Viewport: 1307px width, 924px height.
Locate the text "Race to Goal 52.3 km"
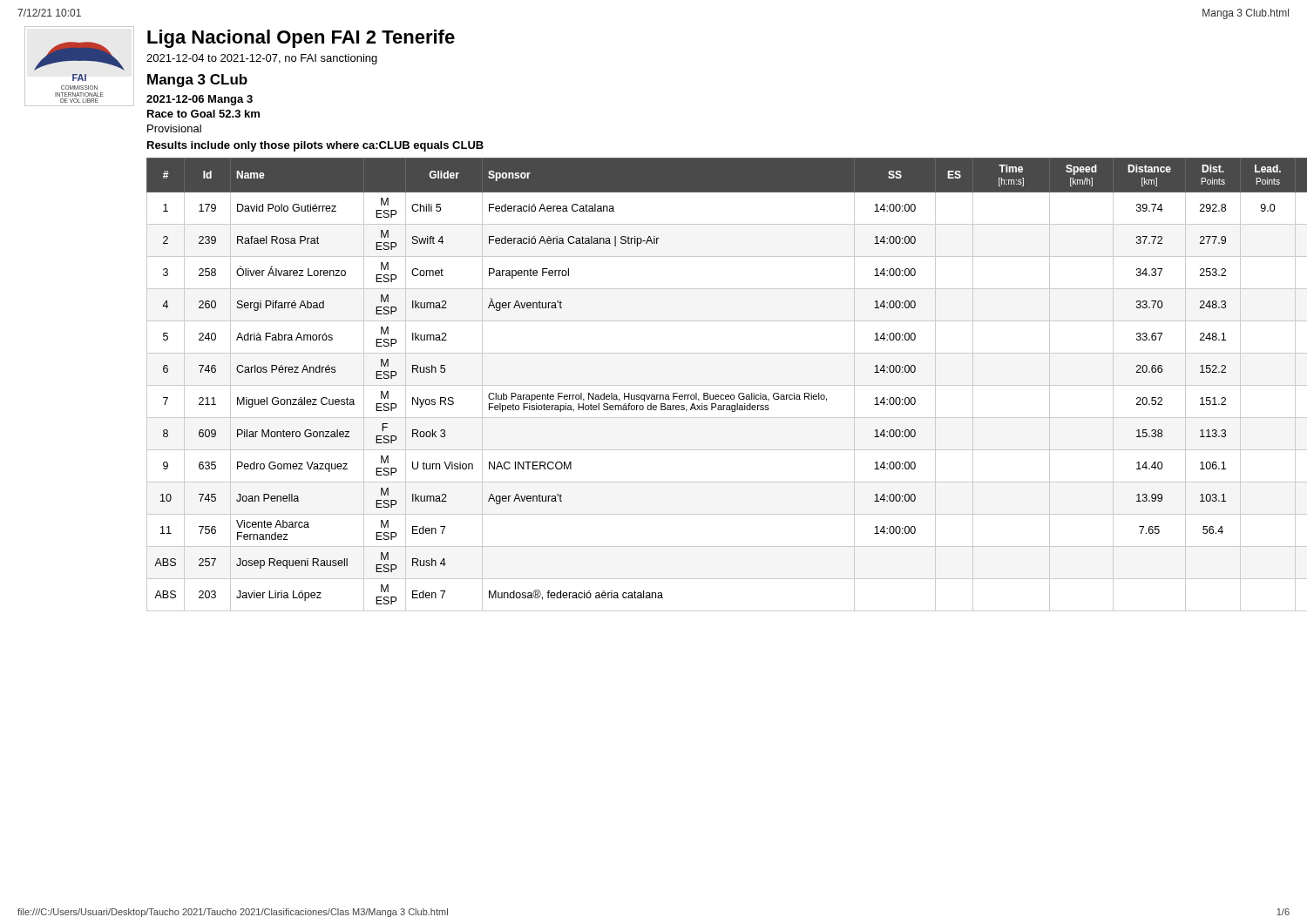tap(203, 114)
